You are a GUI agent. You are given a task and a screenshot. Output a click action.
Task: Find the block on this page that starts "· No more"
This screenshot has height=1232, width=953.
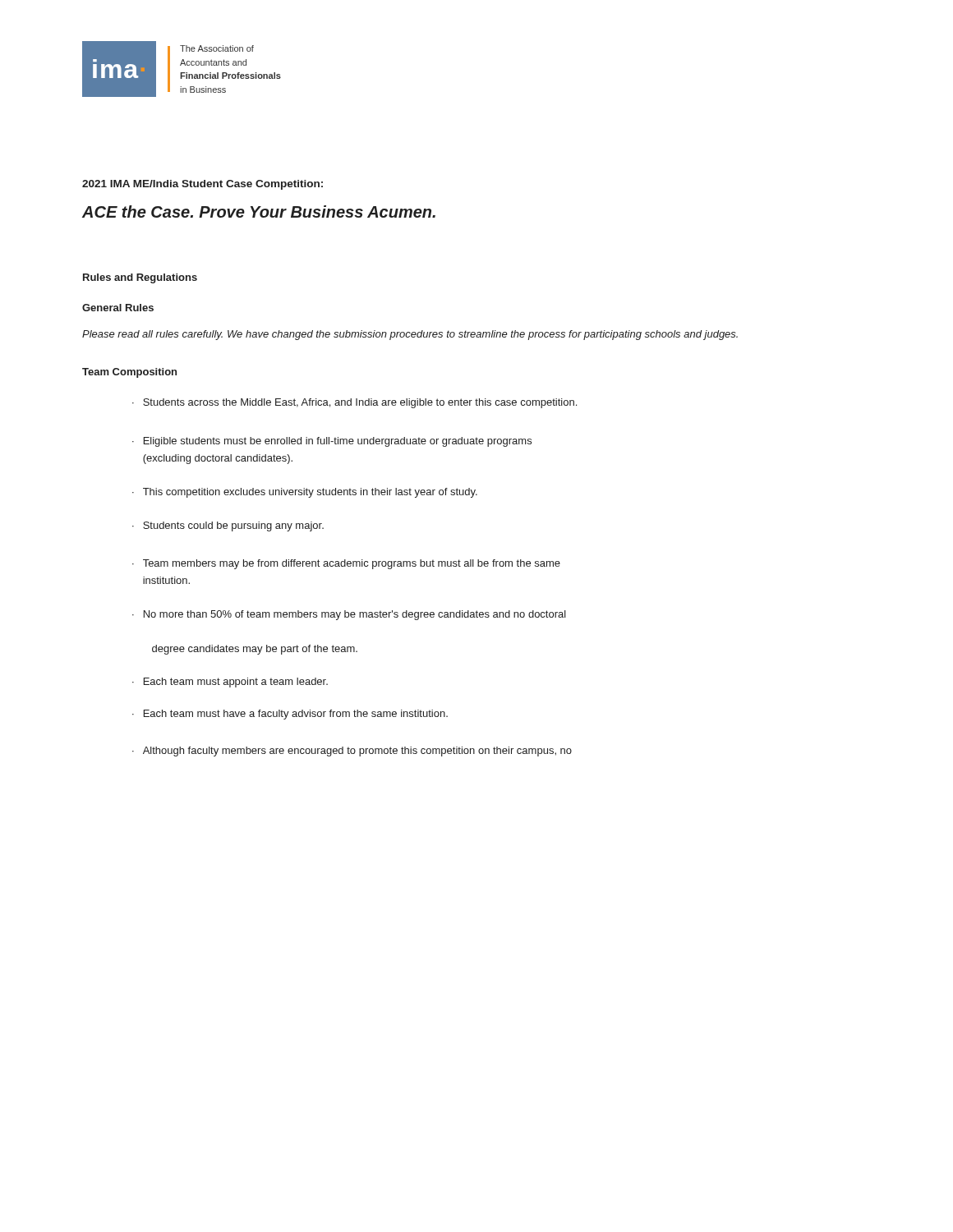349,615
